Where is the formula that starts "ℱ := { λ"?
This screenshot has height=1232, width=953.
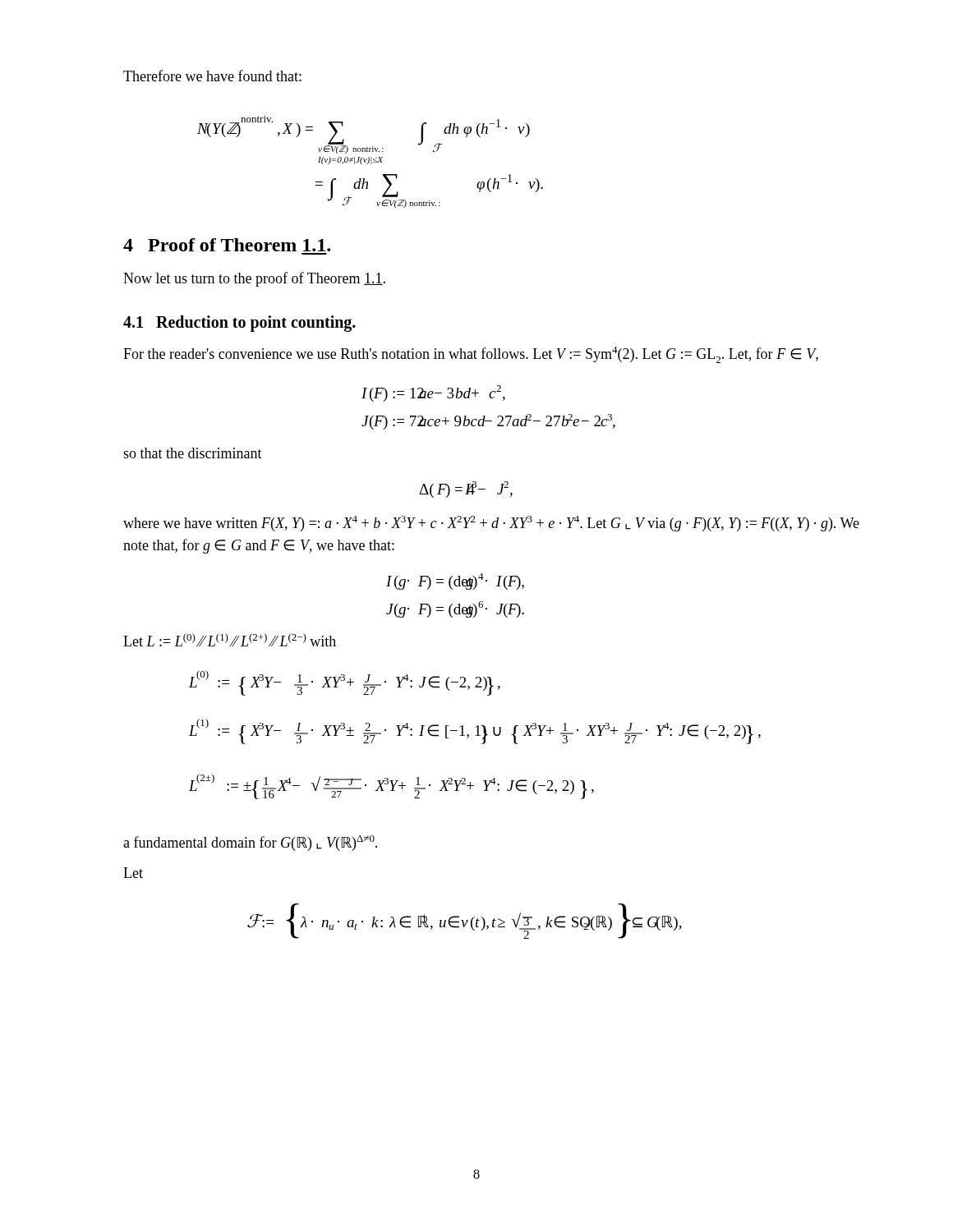493,924
